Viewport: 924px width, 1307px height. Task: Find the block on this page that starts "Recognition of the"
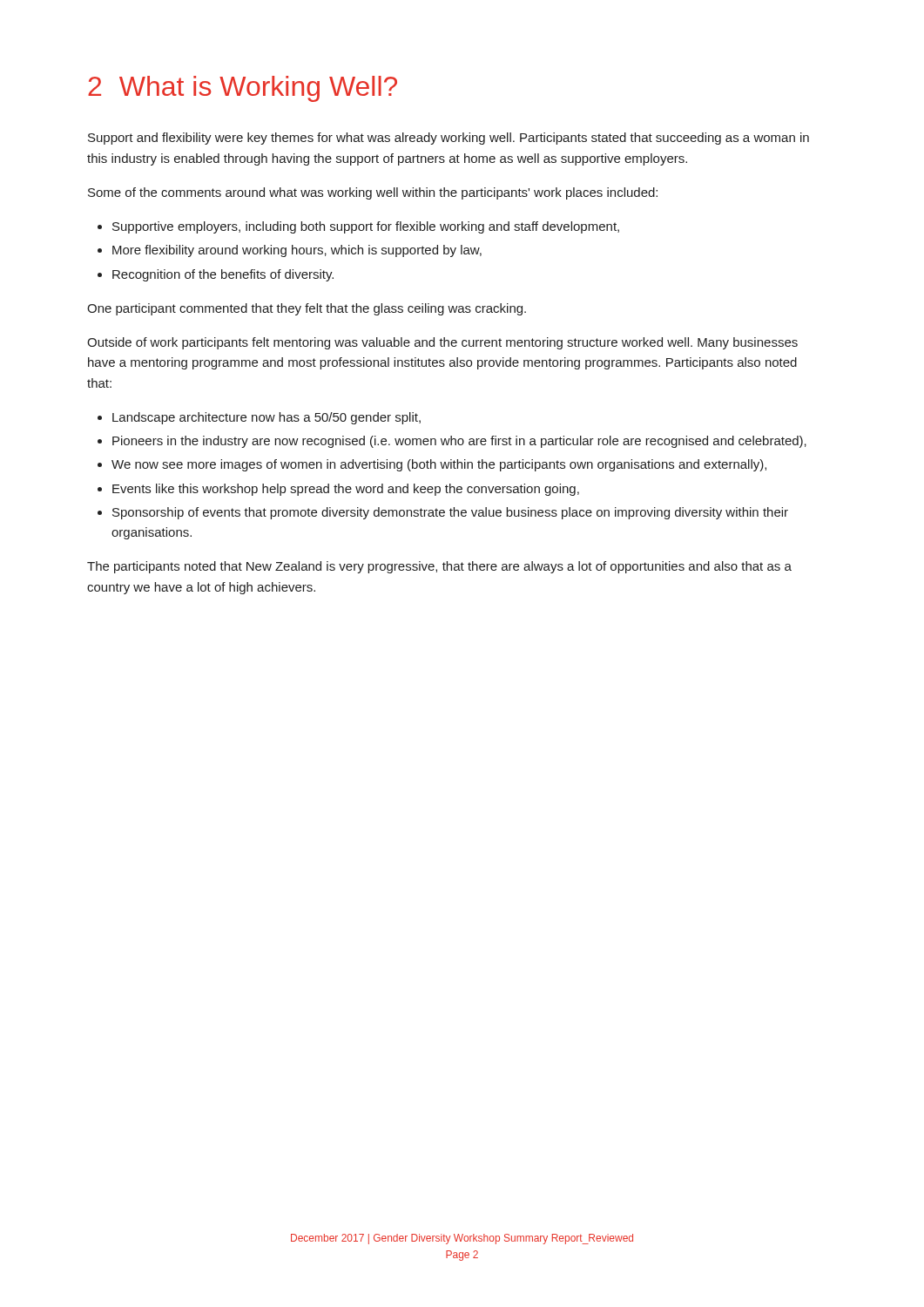pos(223,274)
